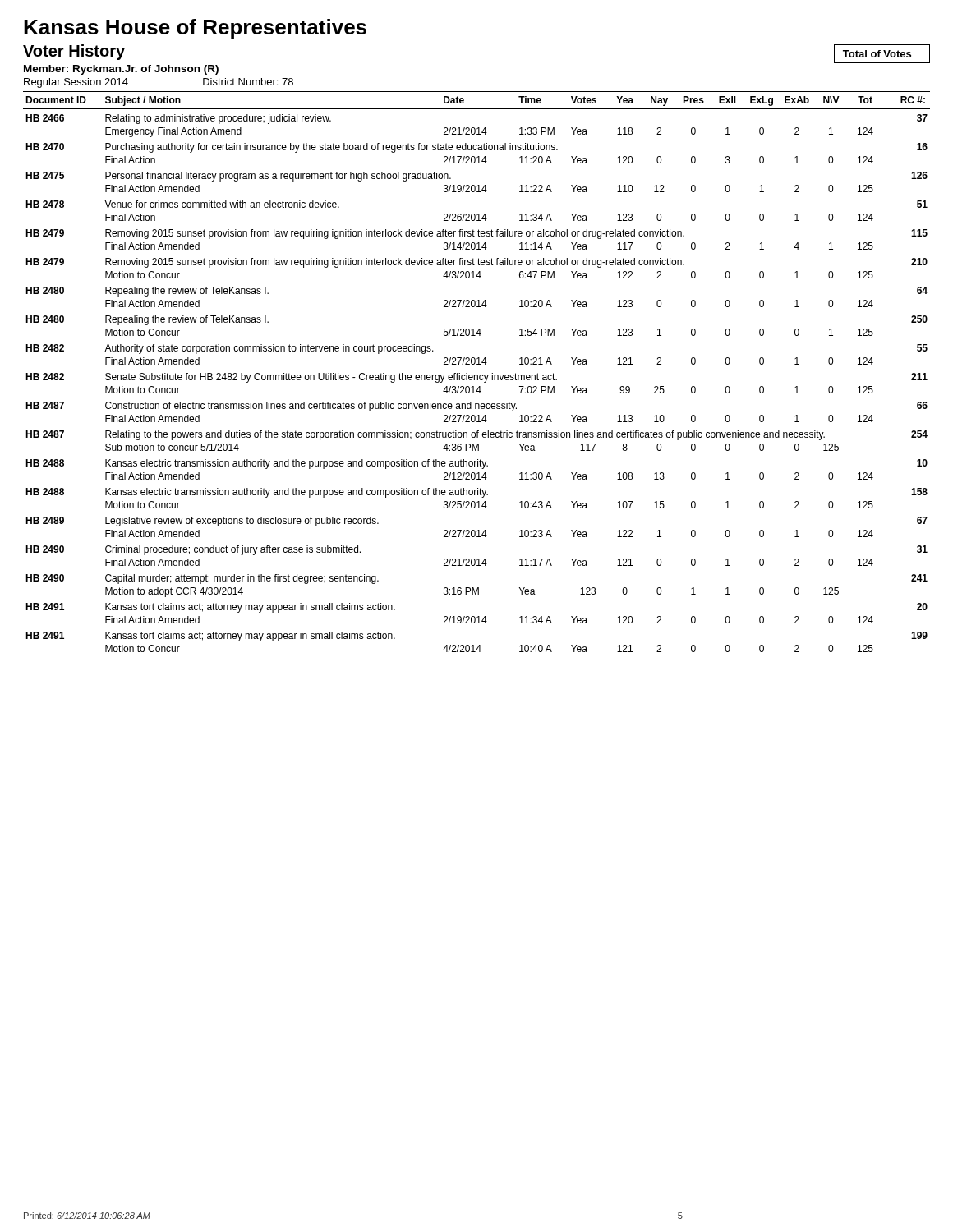
Task: Click the section header
Action: [74, 51]
